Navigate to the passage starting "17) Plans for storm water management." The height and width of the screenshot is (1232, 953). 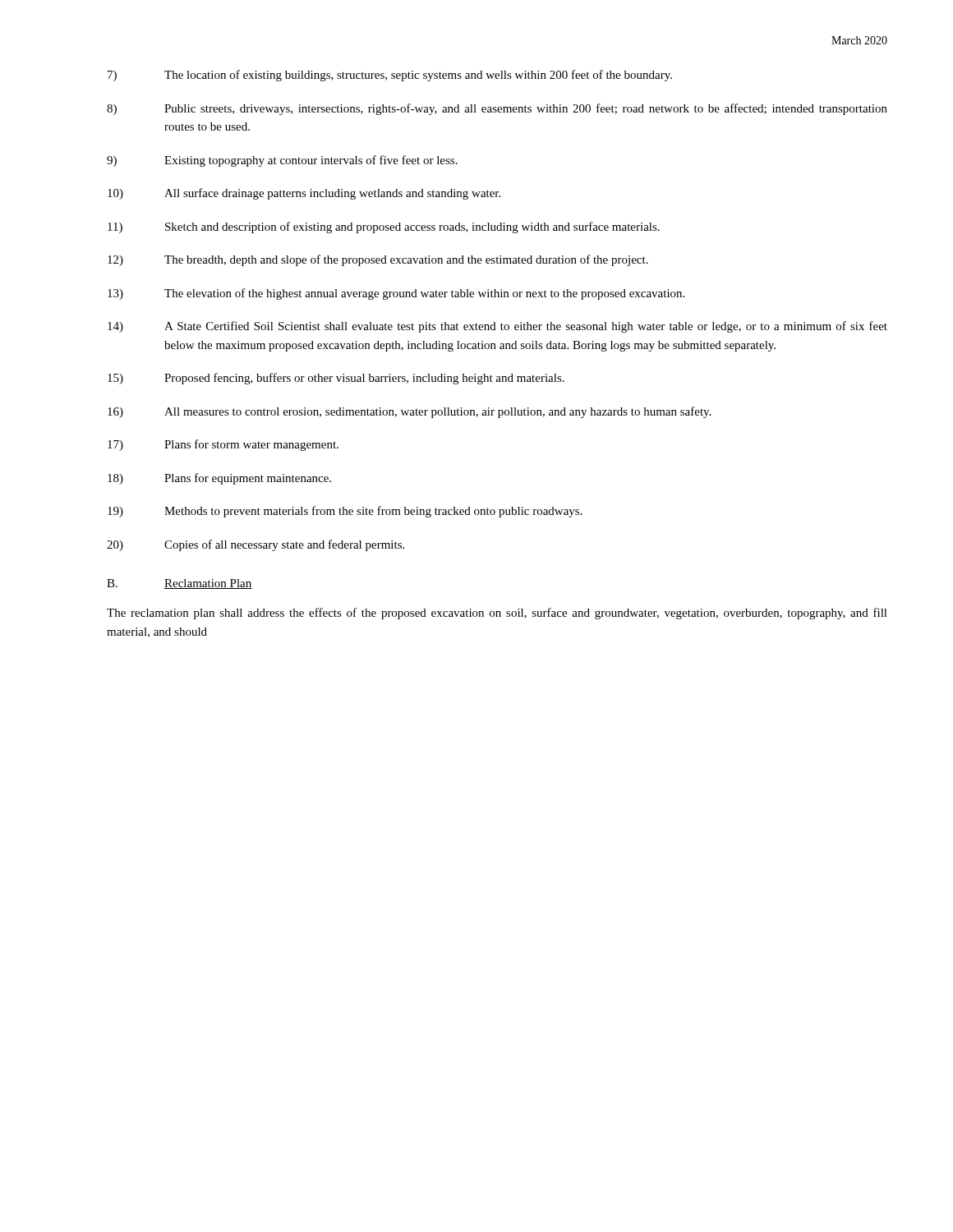223,445
